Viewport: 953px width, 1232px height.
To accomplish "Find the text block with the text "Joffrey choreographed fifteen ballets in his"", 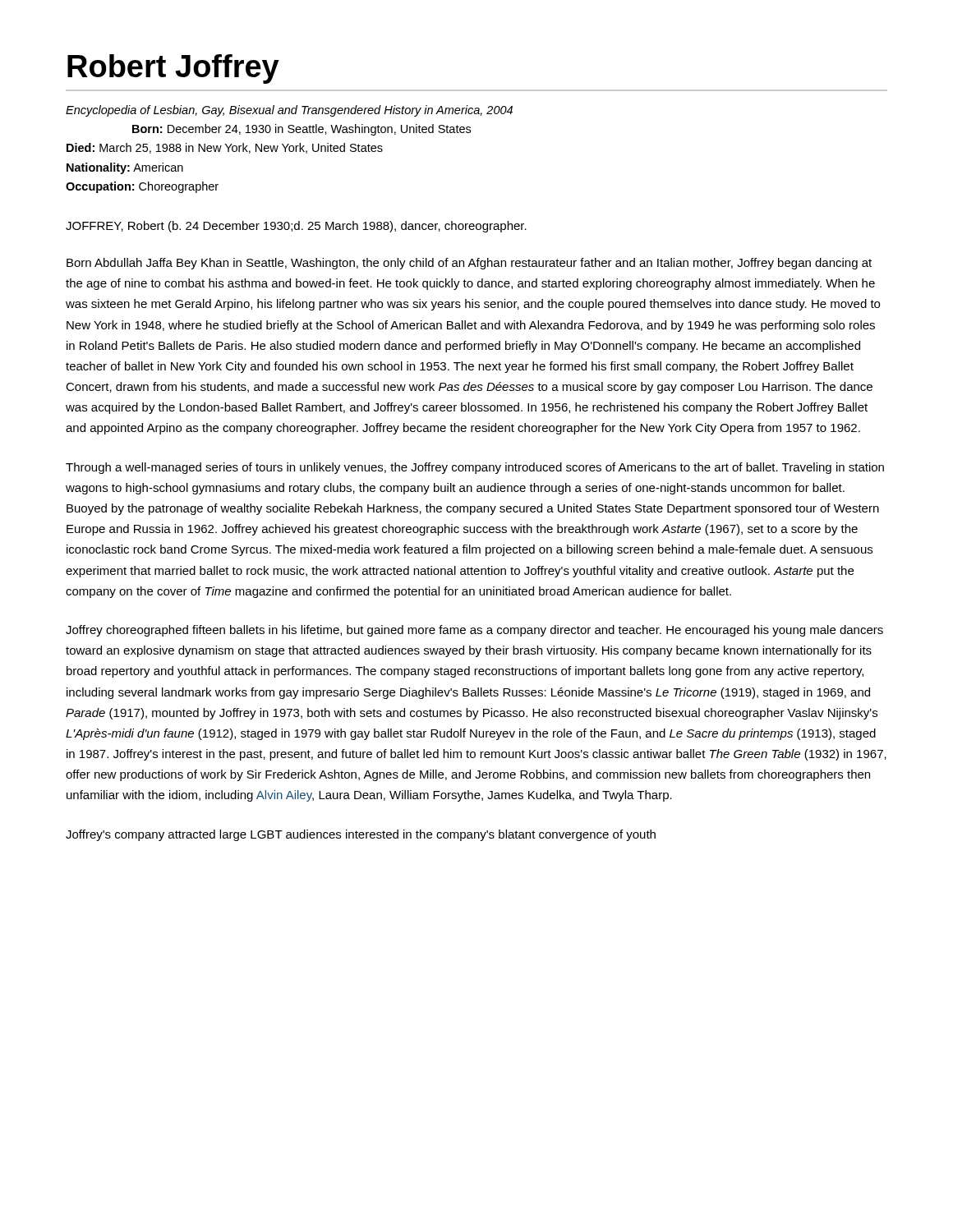I will click(476, 712).
